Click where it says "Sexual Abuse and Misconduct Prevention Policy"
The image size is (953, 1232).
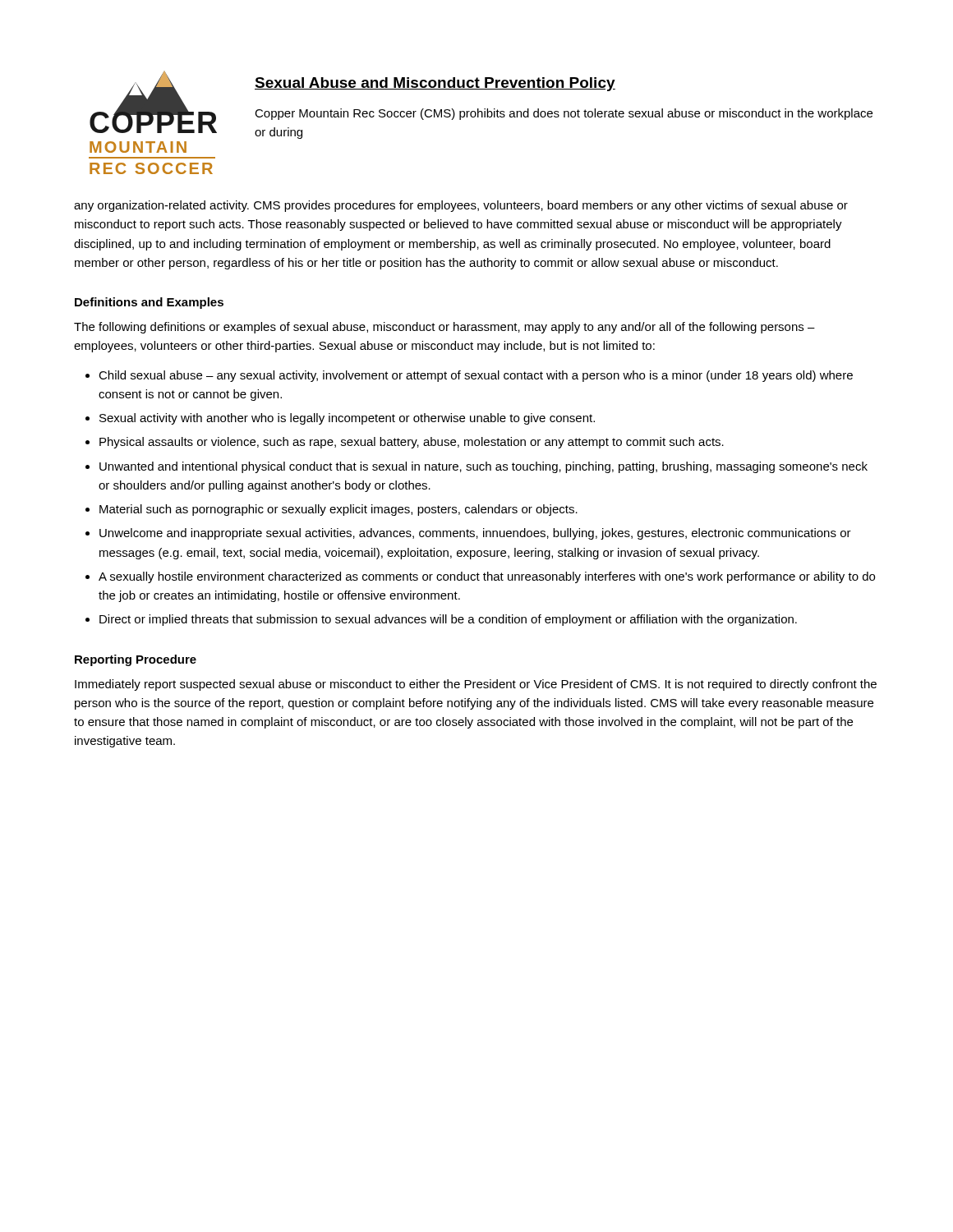pyautogui.click(x=435, y=83)
